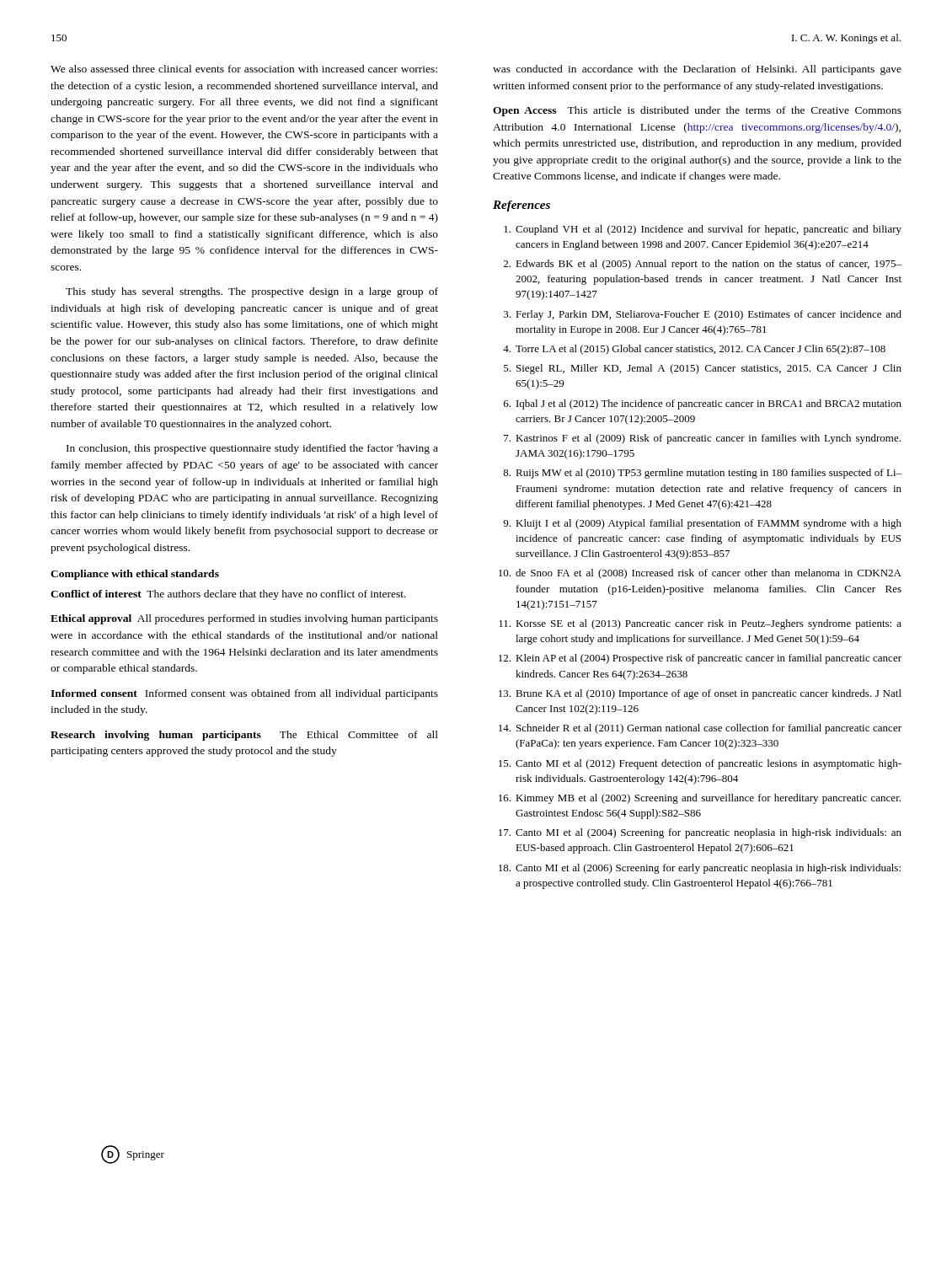
Task: Find the block on this page that starts "15. Canto MI et al (2012) Frequent"
Action: [x=697, y=771]
